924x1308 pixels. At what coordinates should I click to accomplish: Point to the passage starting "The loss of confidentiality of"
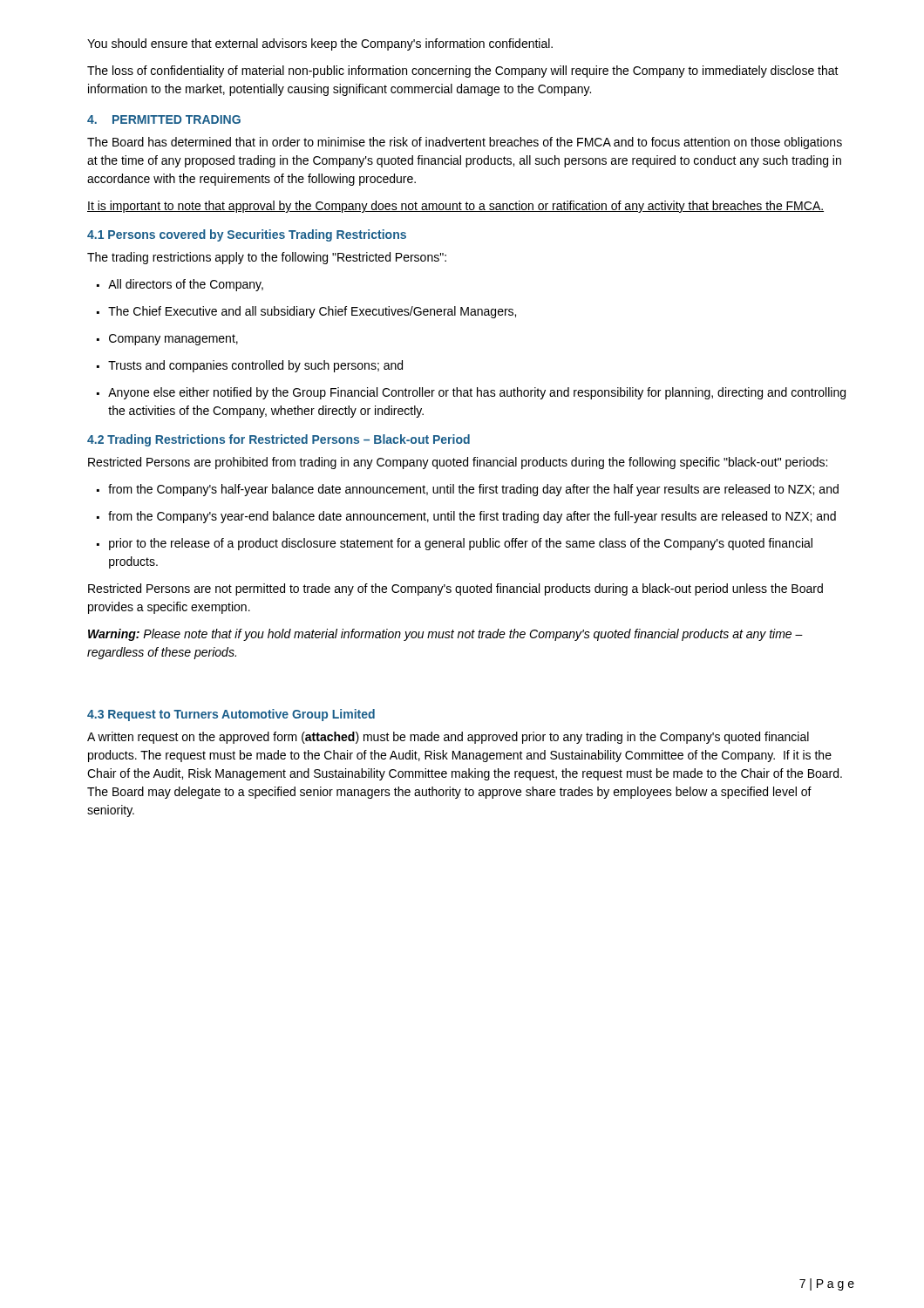pos(463,80)
